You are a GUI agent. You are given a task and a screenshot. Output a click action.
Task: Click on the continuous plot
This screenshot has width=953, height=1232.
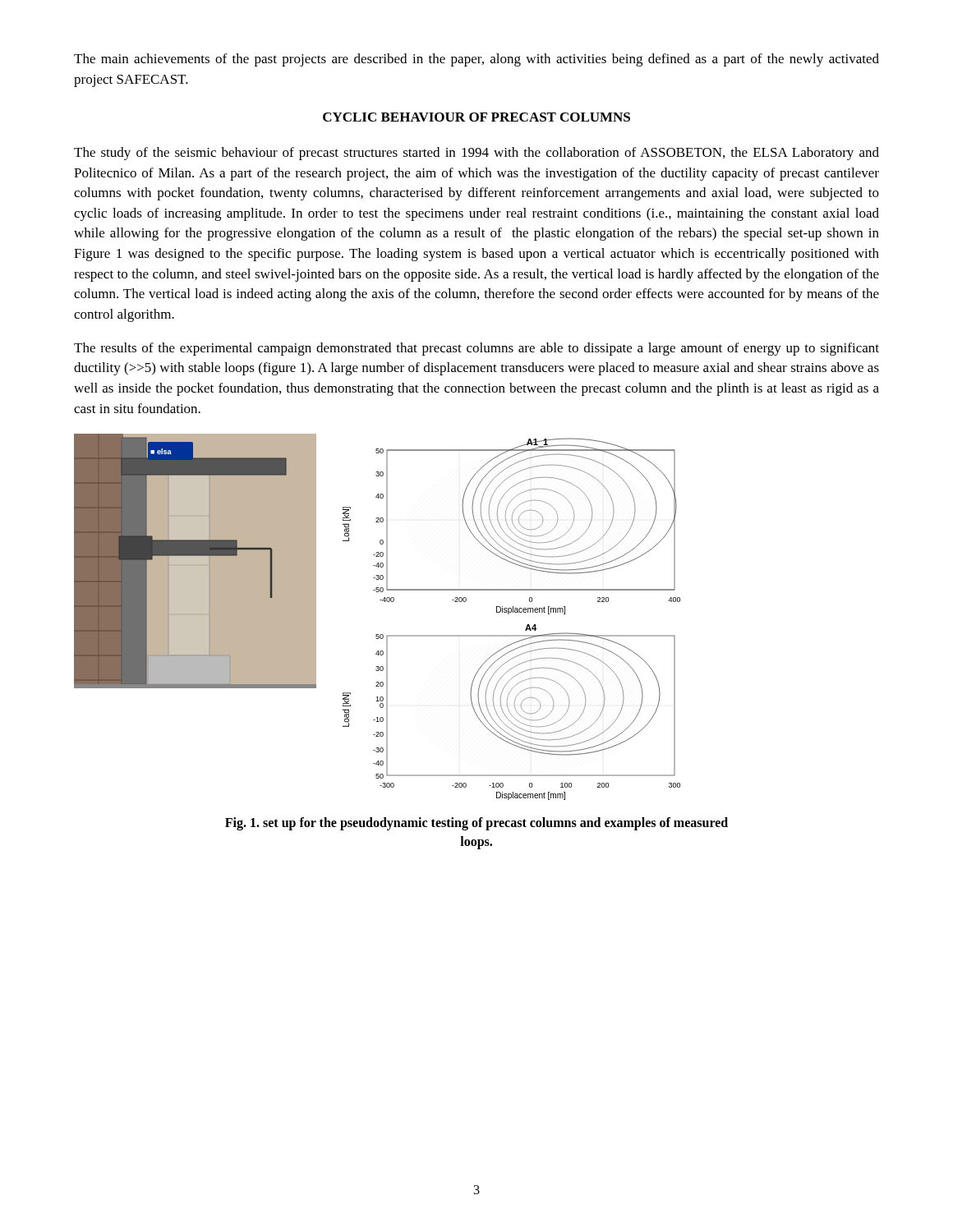point(608,617)
